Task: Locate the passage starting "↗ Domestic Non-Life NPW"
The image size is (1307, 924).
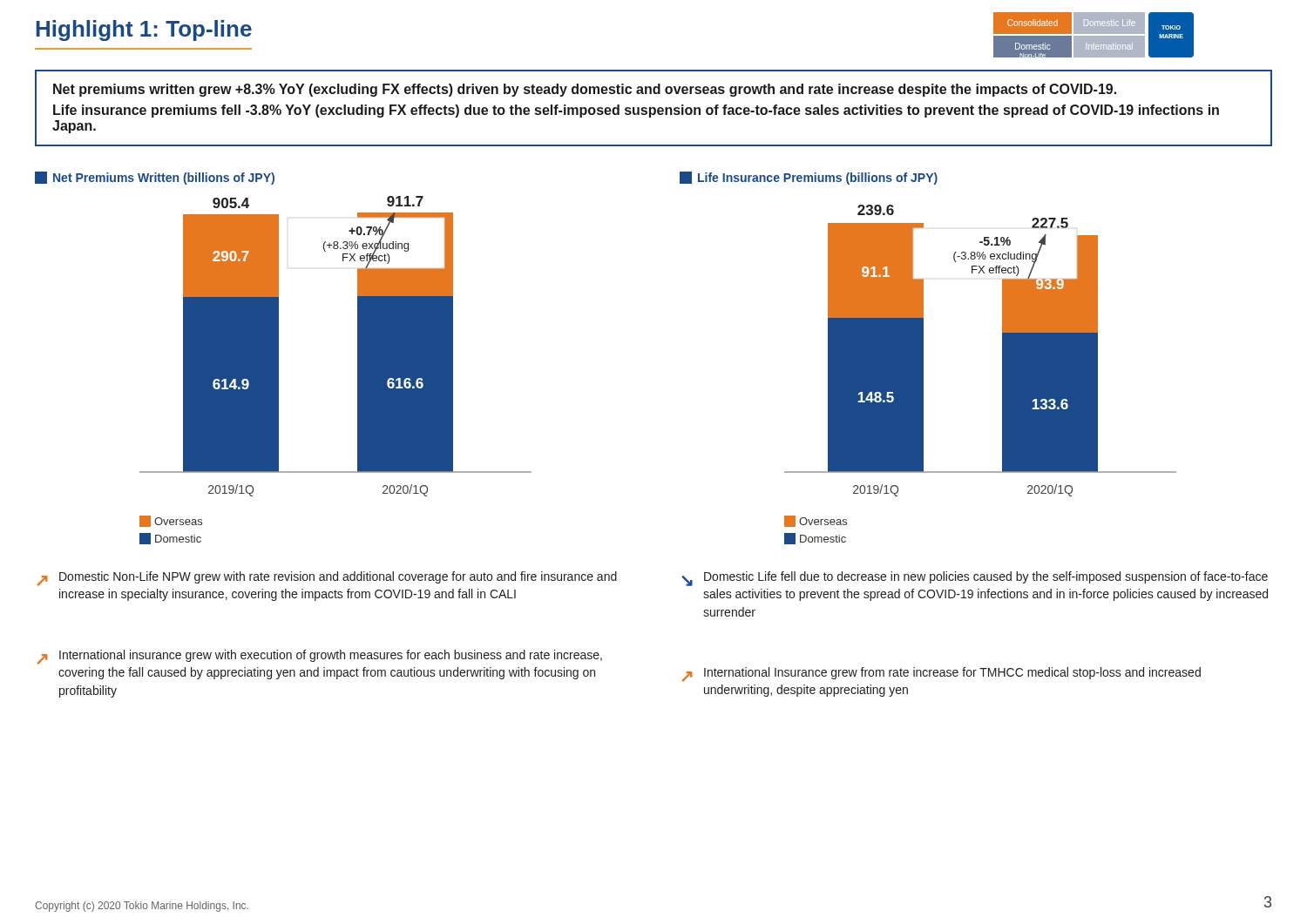Action: (x=331, y=585)
